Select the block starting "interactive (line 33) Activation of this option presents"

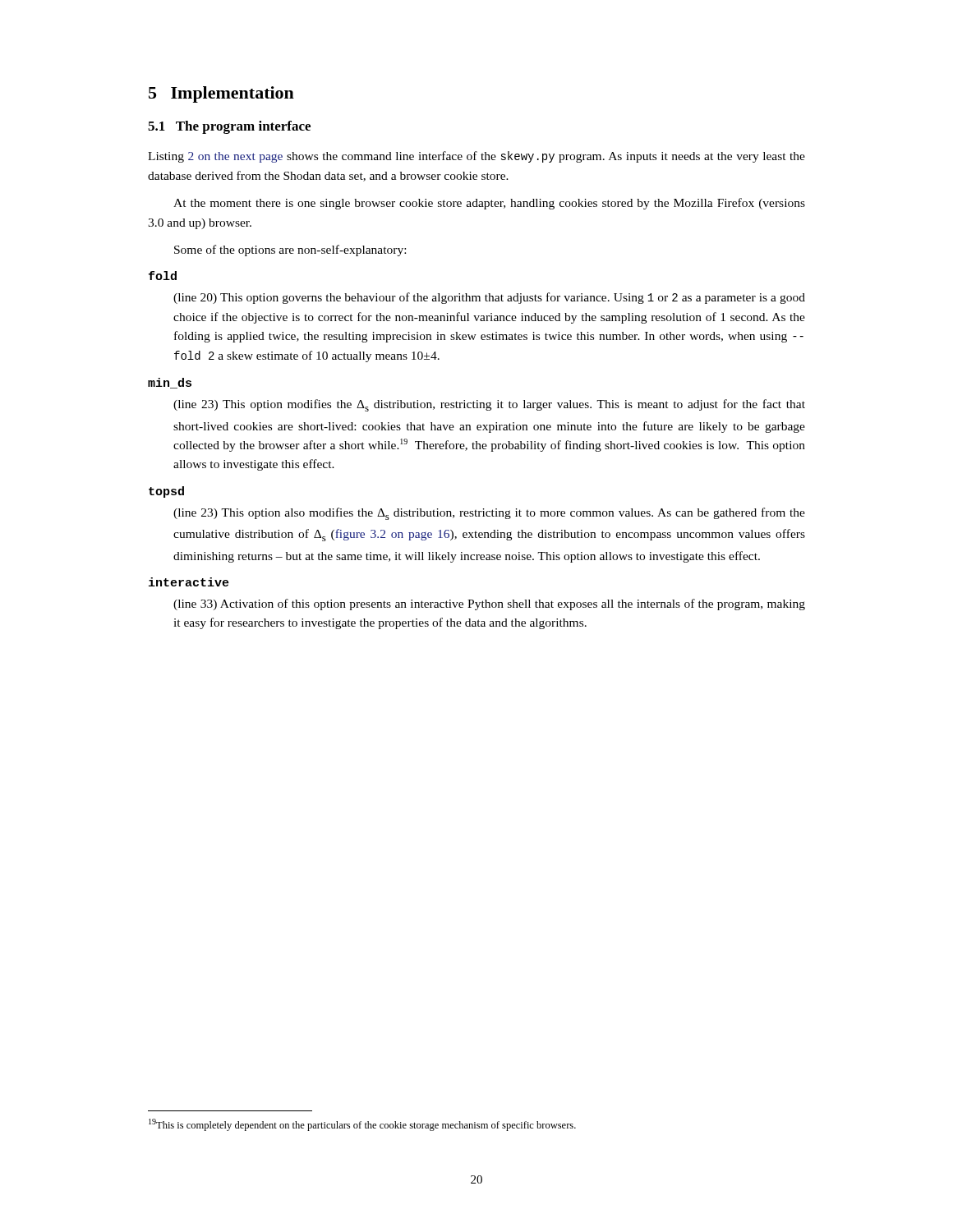point(476,604)
